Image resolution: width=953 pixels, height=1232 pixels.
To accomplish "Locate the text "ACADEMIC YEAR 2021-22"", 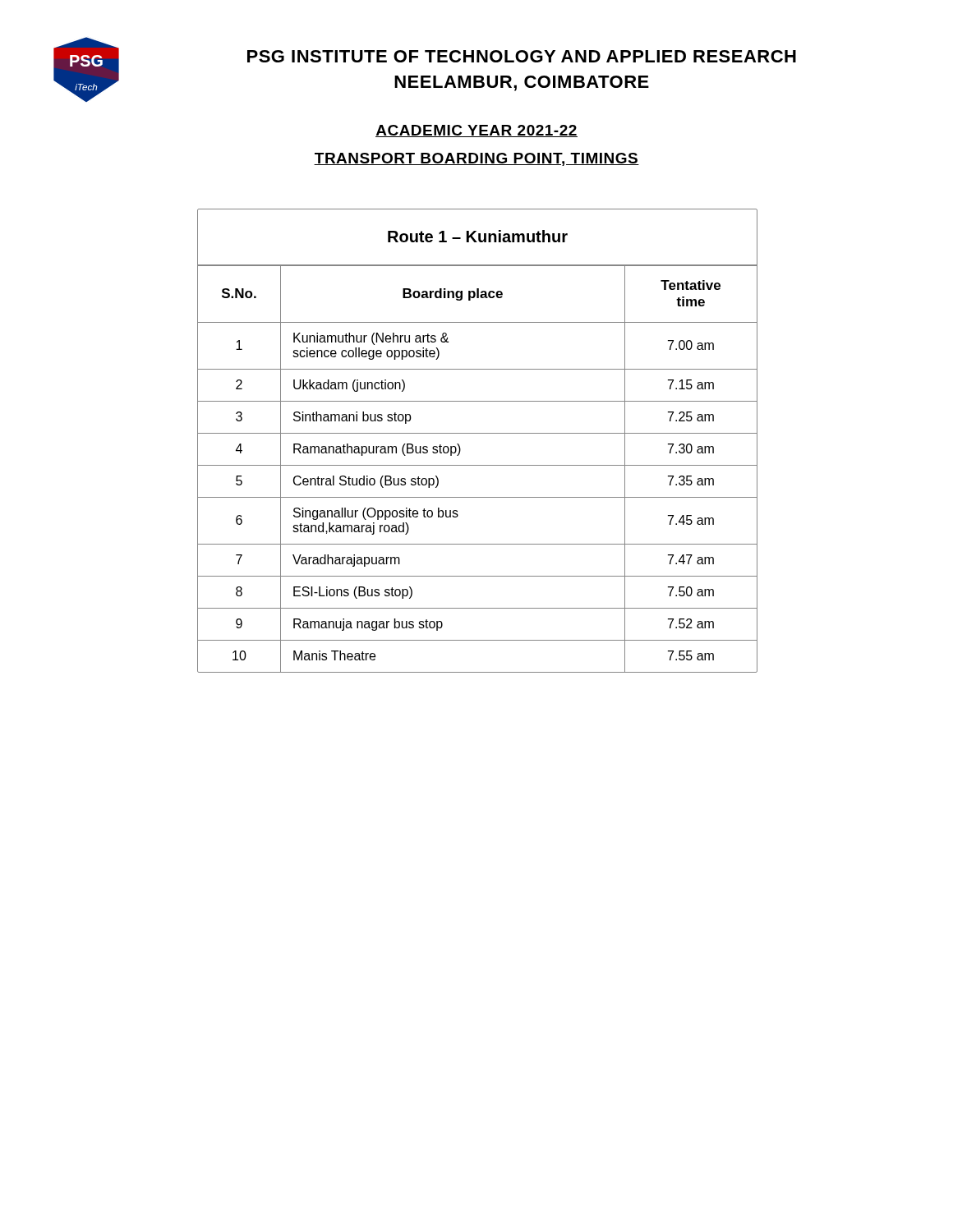I will point(476,130).
